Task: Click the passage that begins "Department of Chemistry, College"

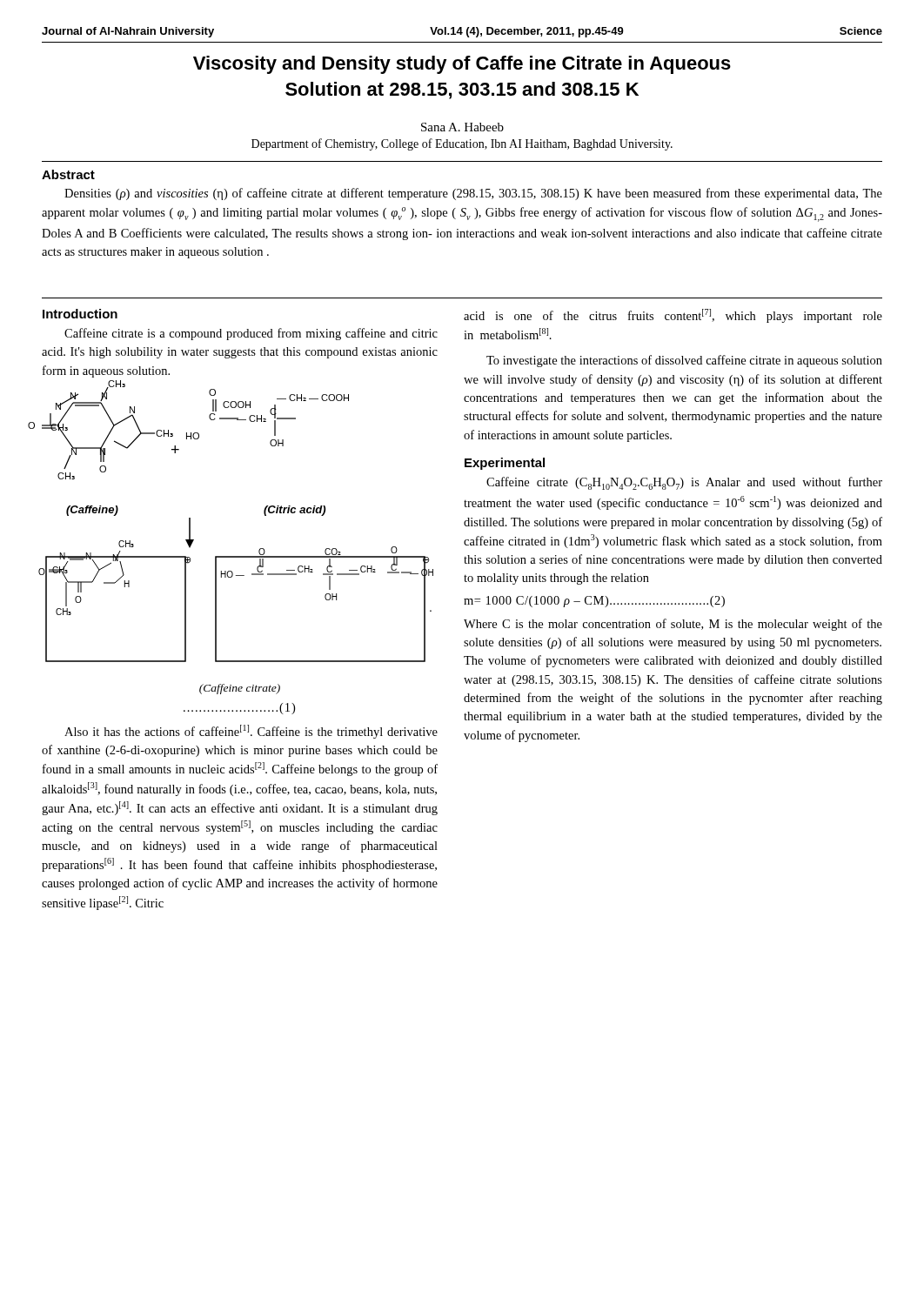Action: point(462,144)
